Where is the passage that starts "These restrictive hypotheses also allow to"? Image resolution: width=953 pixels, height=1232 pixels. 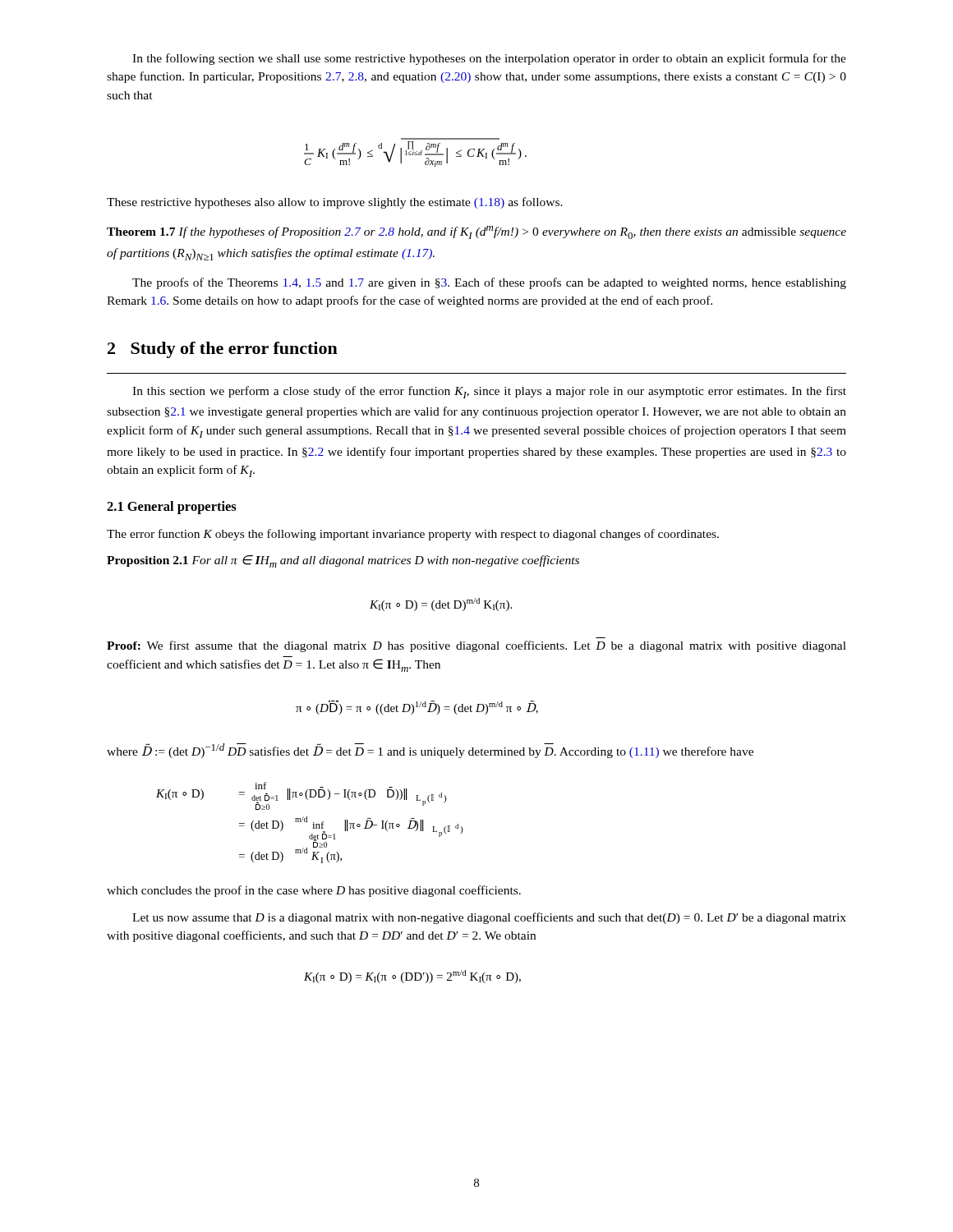tap(476, 203)
